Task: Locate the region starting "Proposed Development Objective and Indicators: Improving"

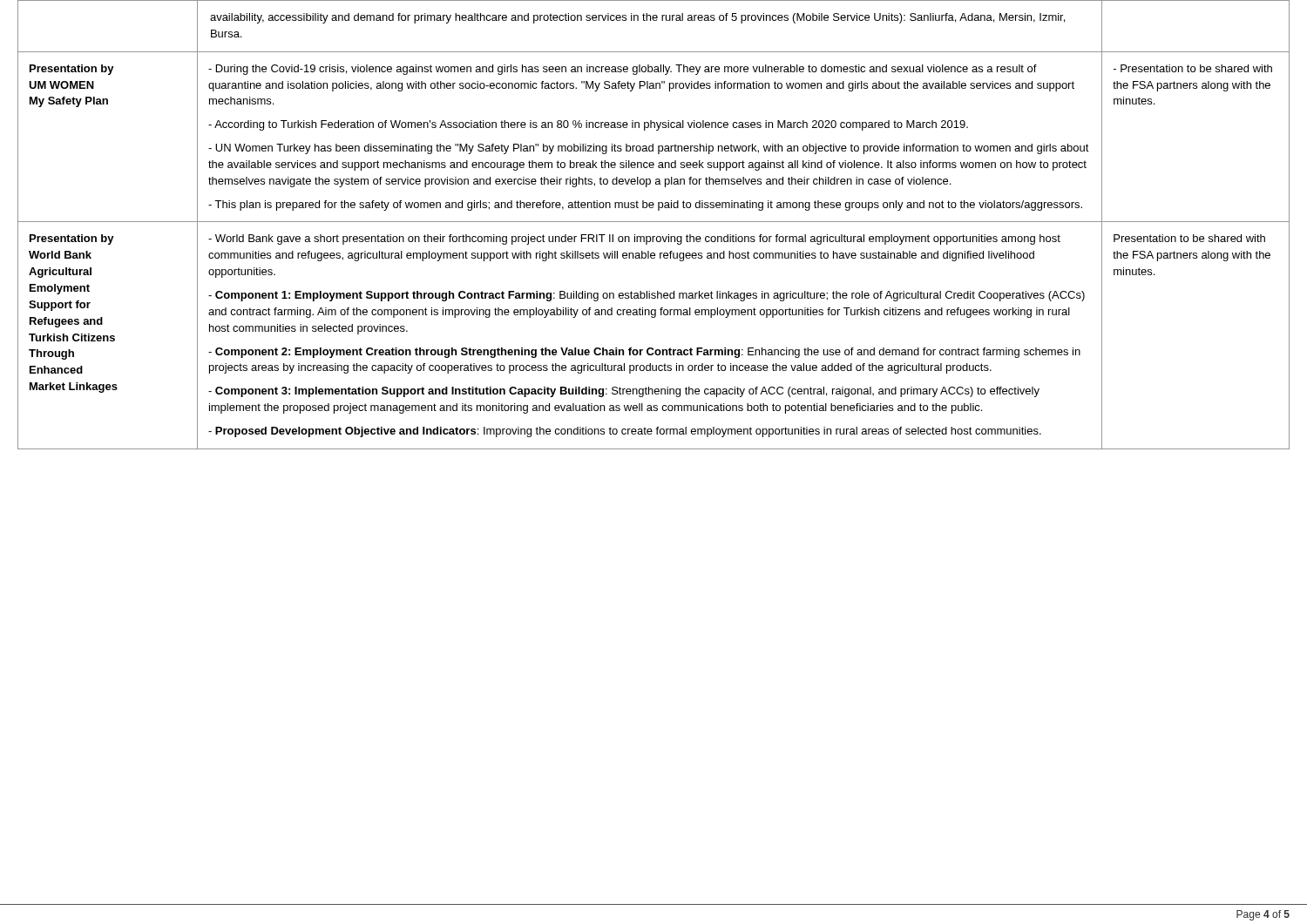Action: [625, 431]
